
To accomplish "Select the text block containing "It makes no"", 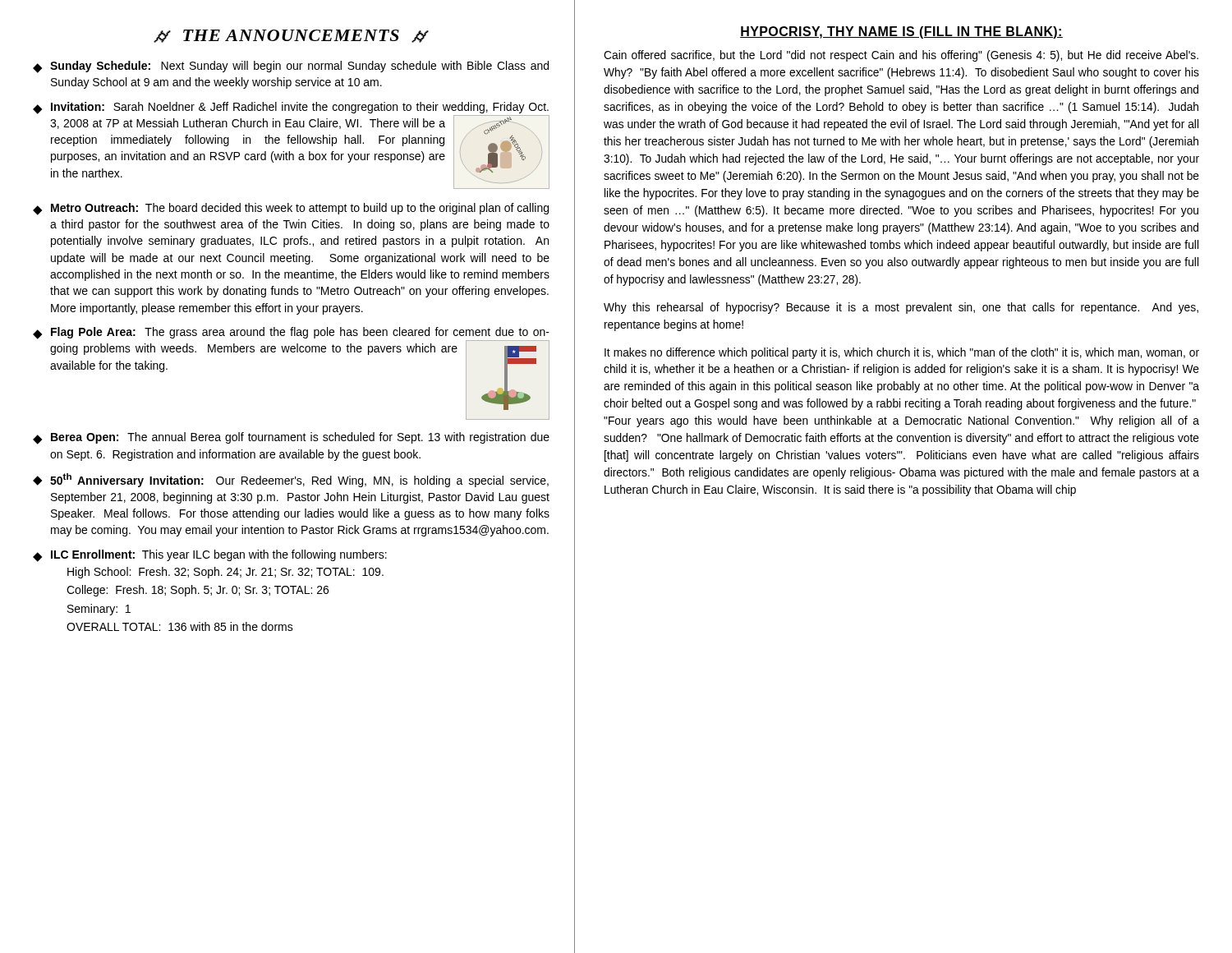I will coord(901,421).
